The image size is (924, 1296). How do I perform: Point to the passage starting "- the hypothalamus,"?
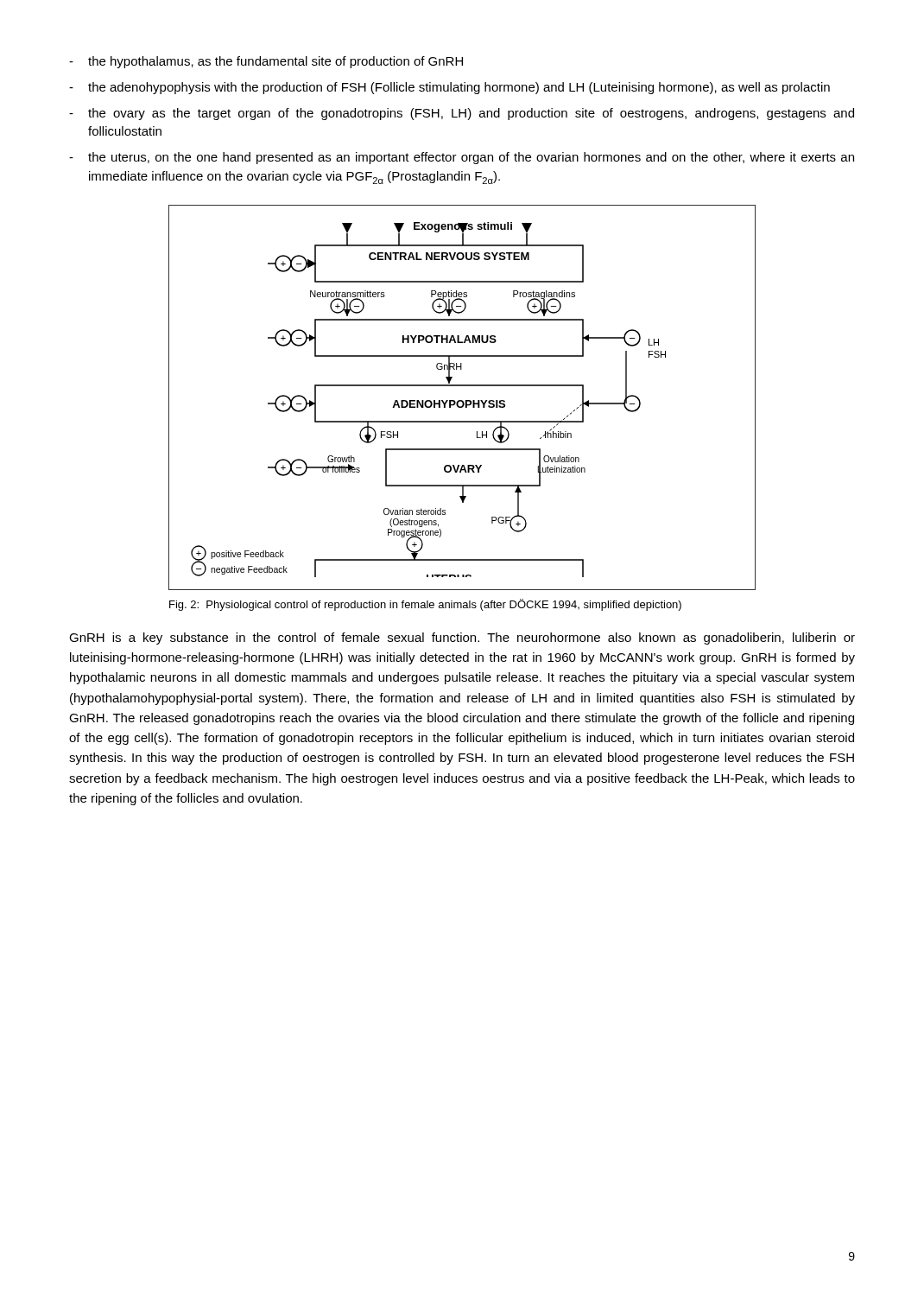pyautogui.click(x=462, y=61)
